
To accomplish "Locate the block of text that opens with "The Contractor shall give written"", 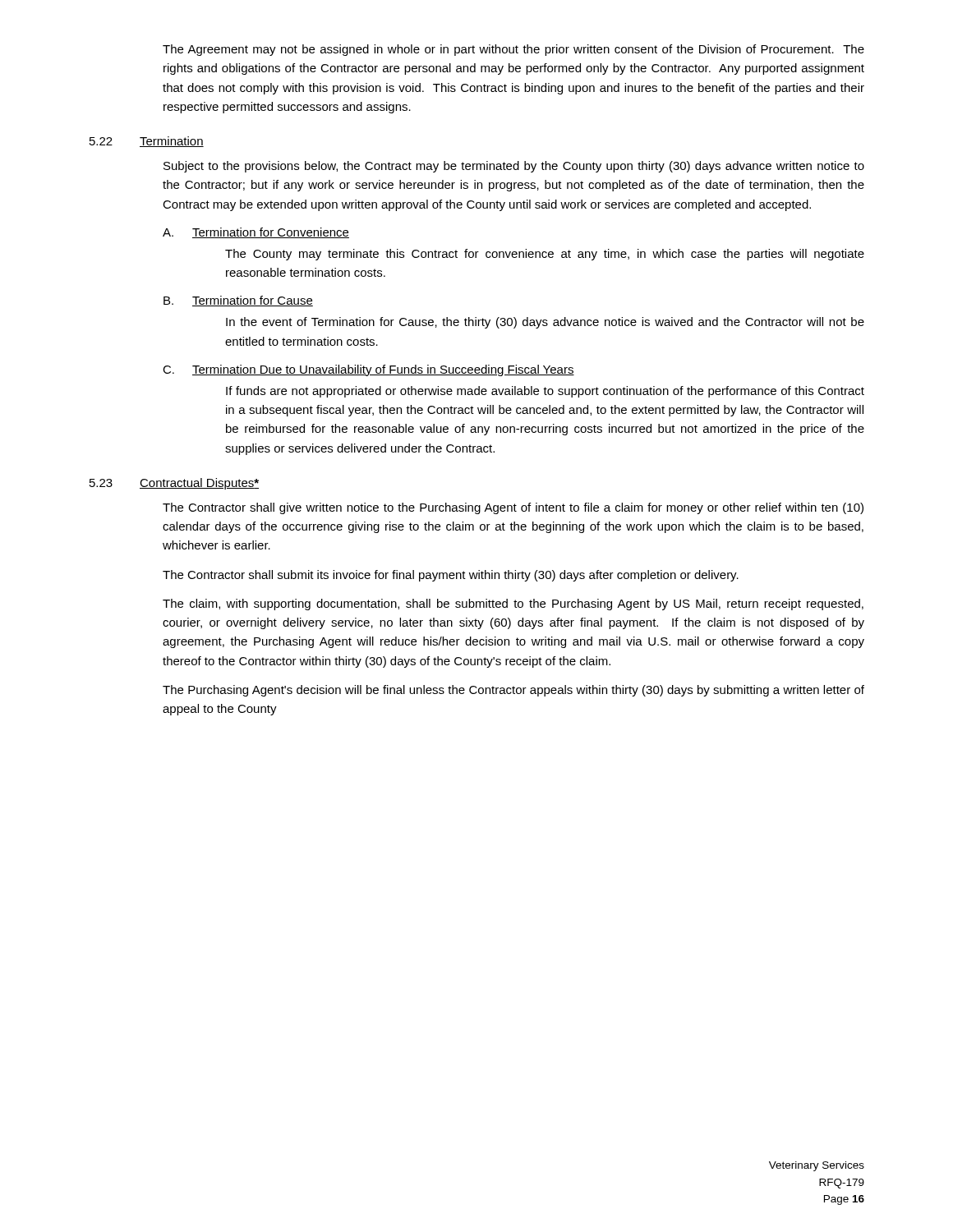I will [513, 526].
